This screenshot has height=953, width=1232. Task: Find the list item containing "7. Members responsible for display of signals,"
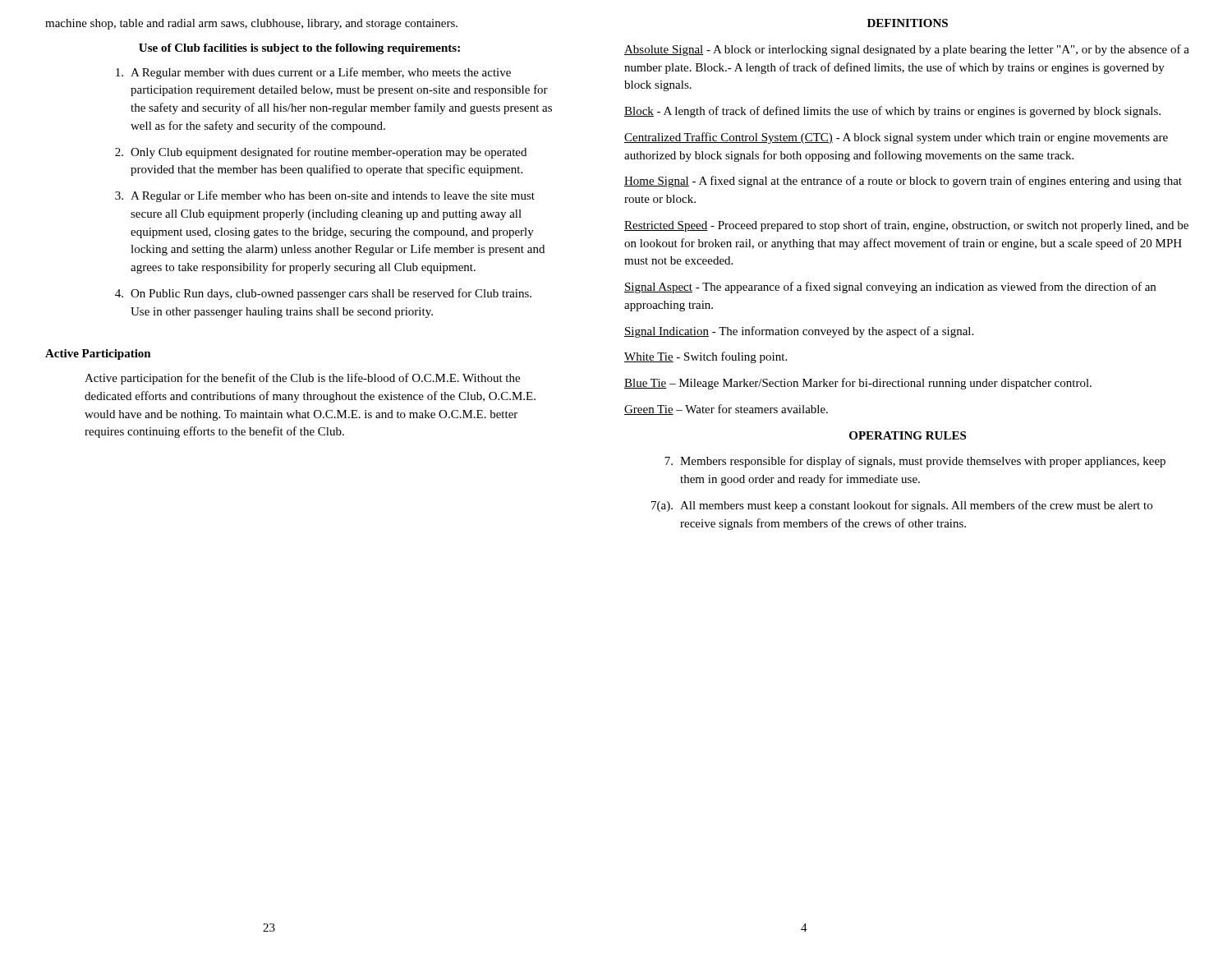916,471
